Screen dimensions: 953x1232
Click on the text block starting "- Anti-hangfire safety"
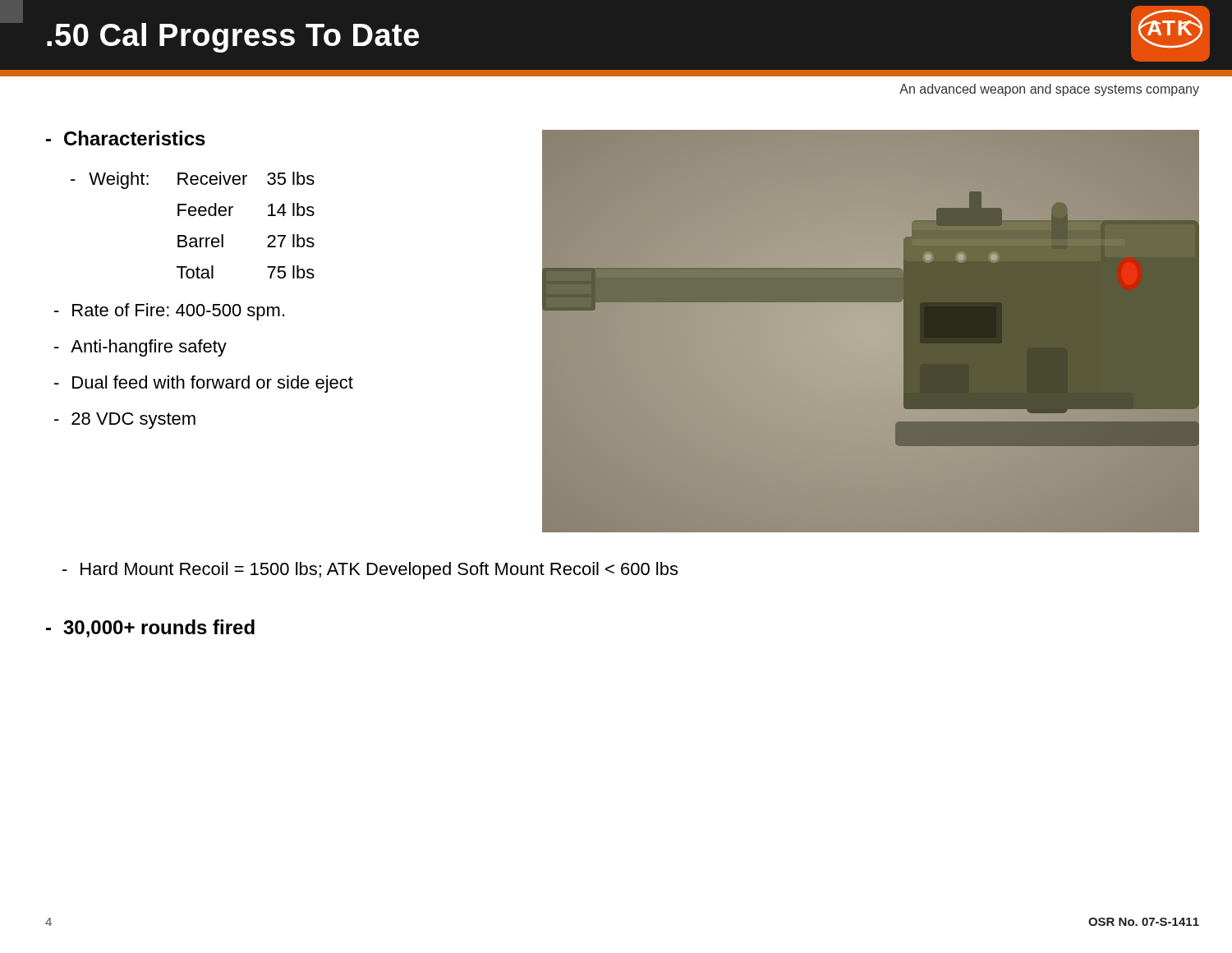pos(140,347)
